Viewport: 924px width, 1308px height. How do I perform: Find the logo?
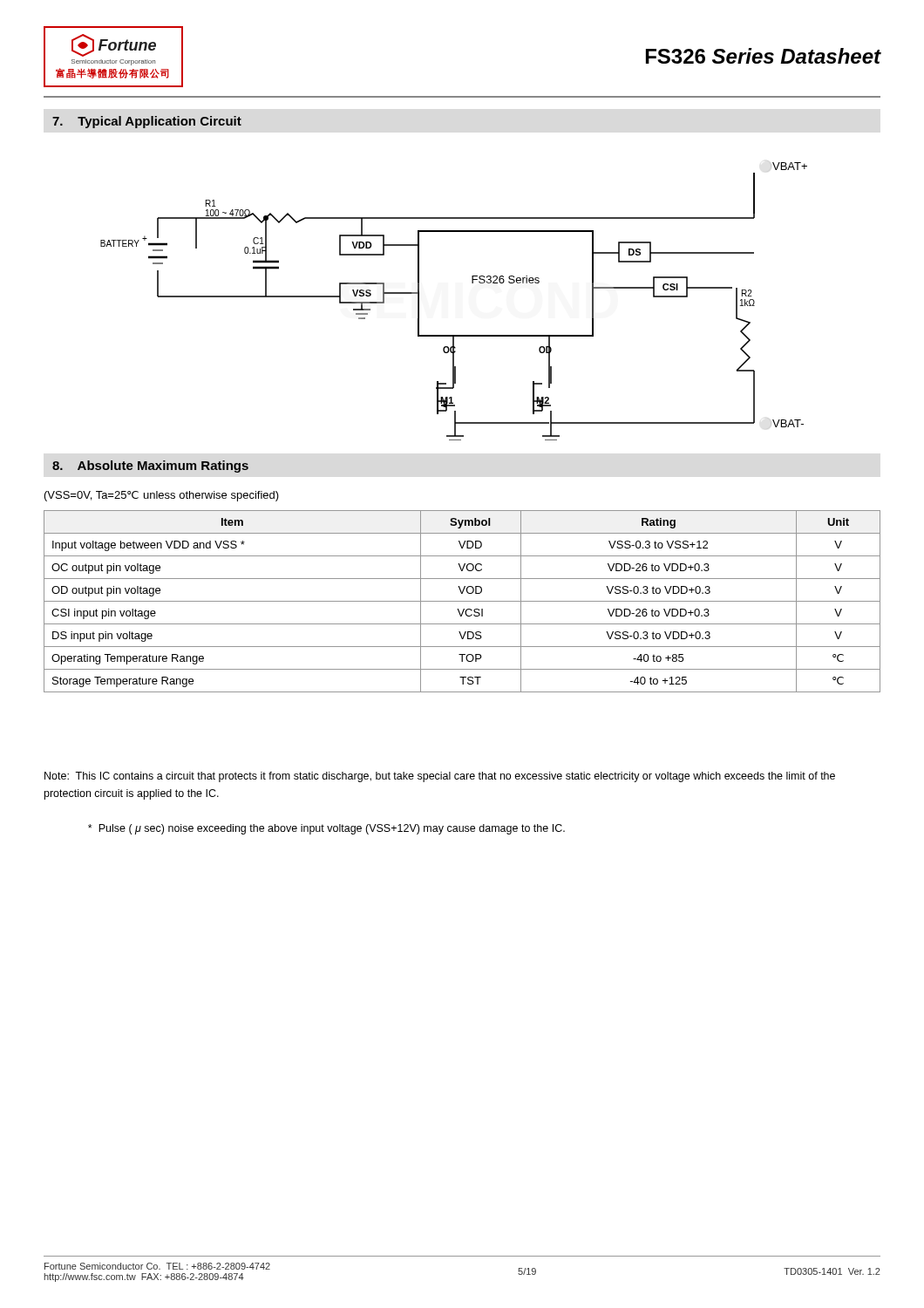(x=113, y=57)
